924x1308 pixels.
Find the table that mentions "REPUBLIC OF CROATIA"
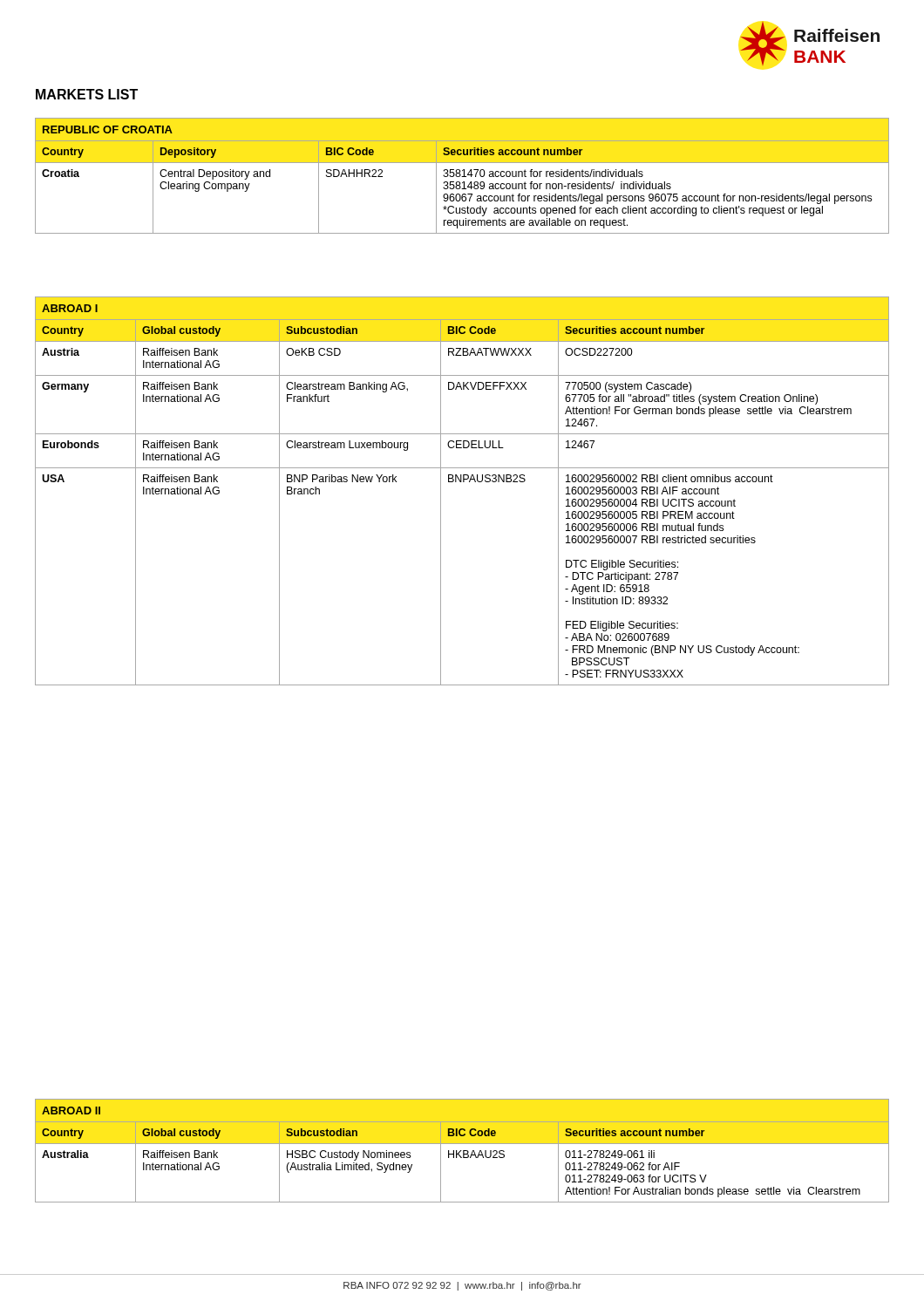pos(462,176)
